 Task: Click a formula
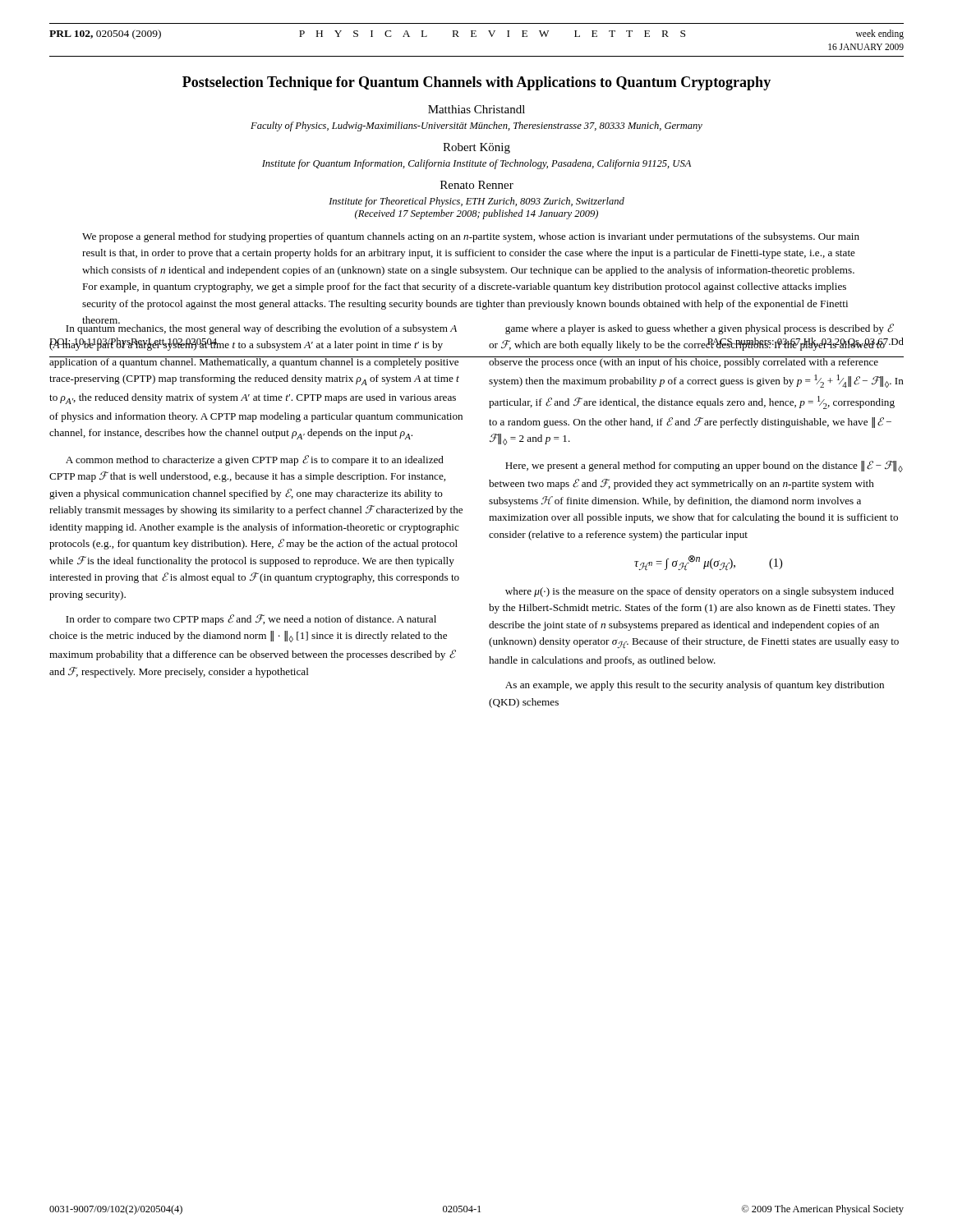709,563
